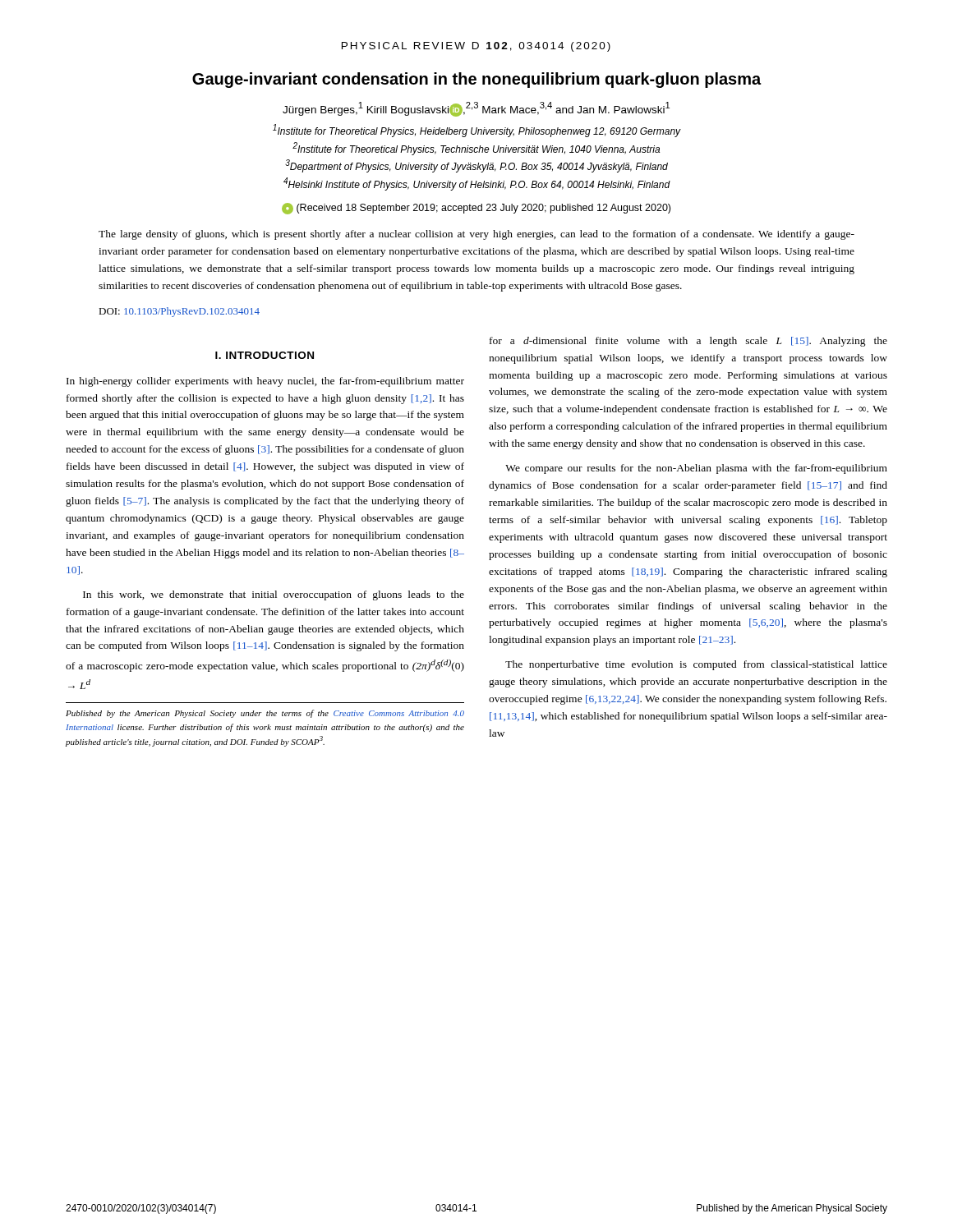953x1232 pixels.
Task: Locate the text block that reads "1Institute for Theoretical Physics, Heidelberg University,"
Action: [x=476, y=157]
